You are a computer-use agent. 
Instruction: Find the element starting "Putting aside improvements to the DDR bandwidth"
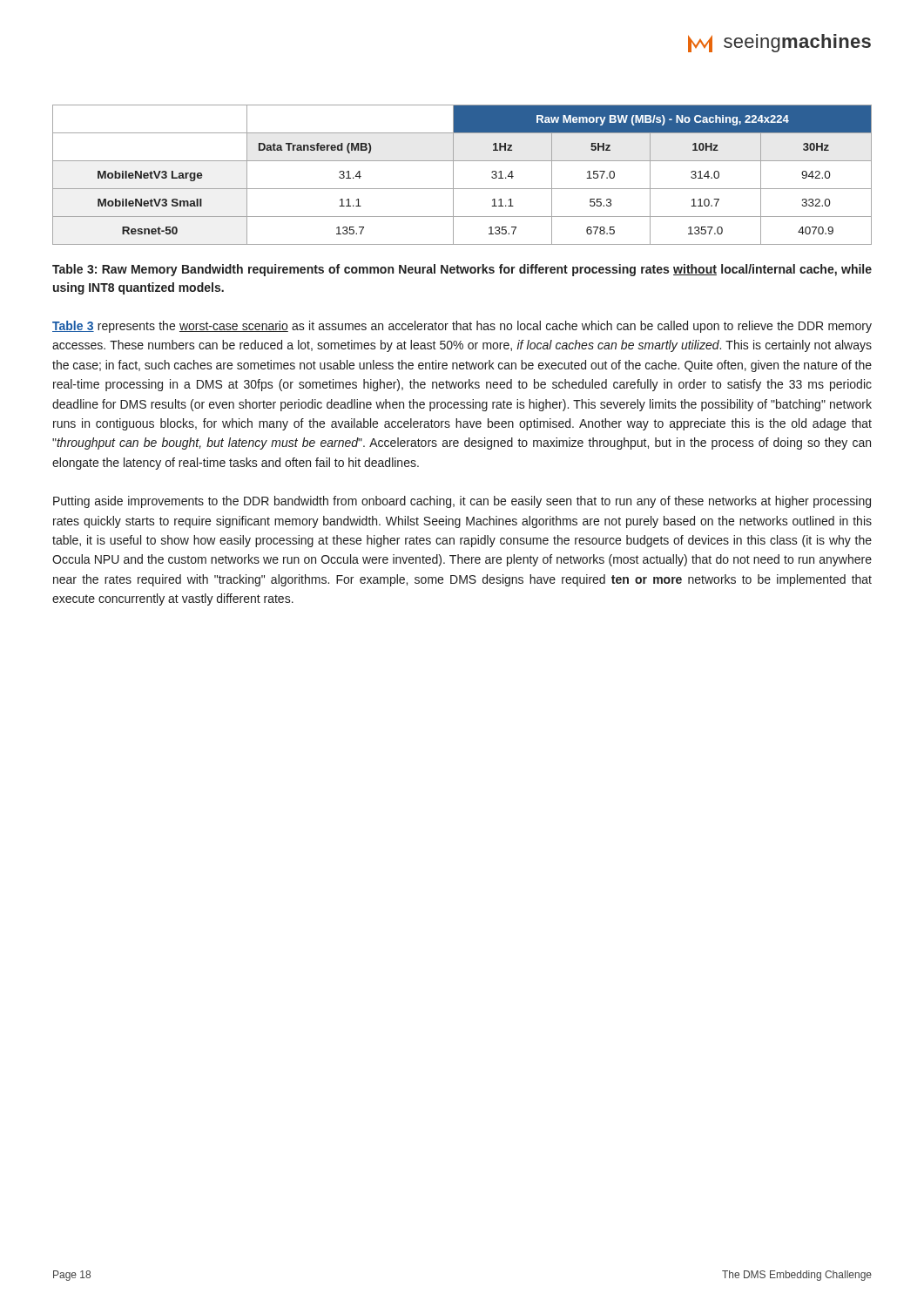pos(462,550)
